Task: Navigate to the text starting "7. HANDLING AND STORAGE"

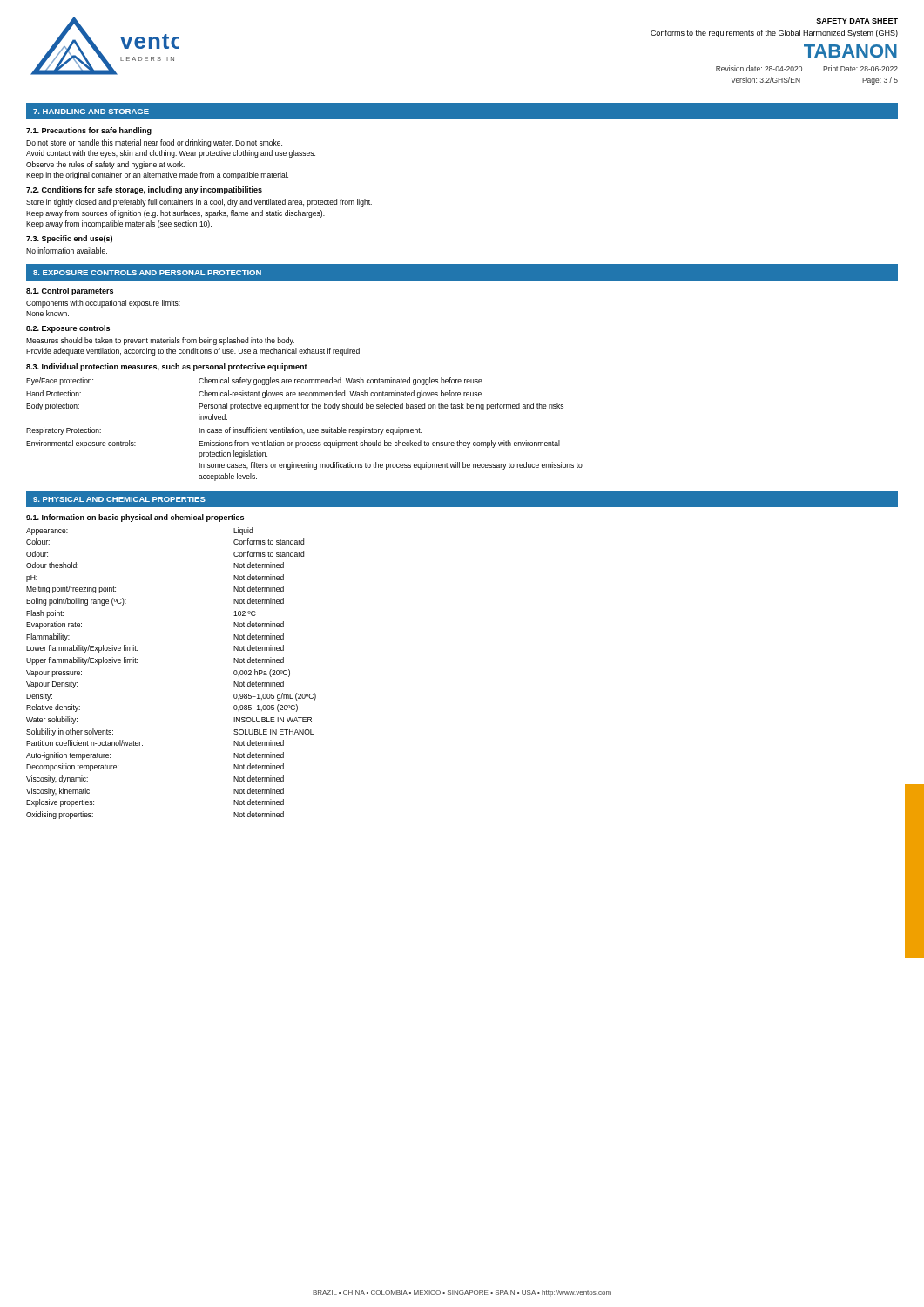Action: click(x=91, y=111)
